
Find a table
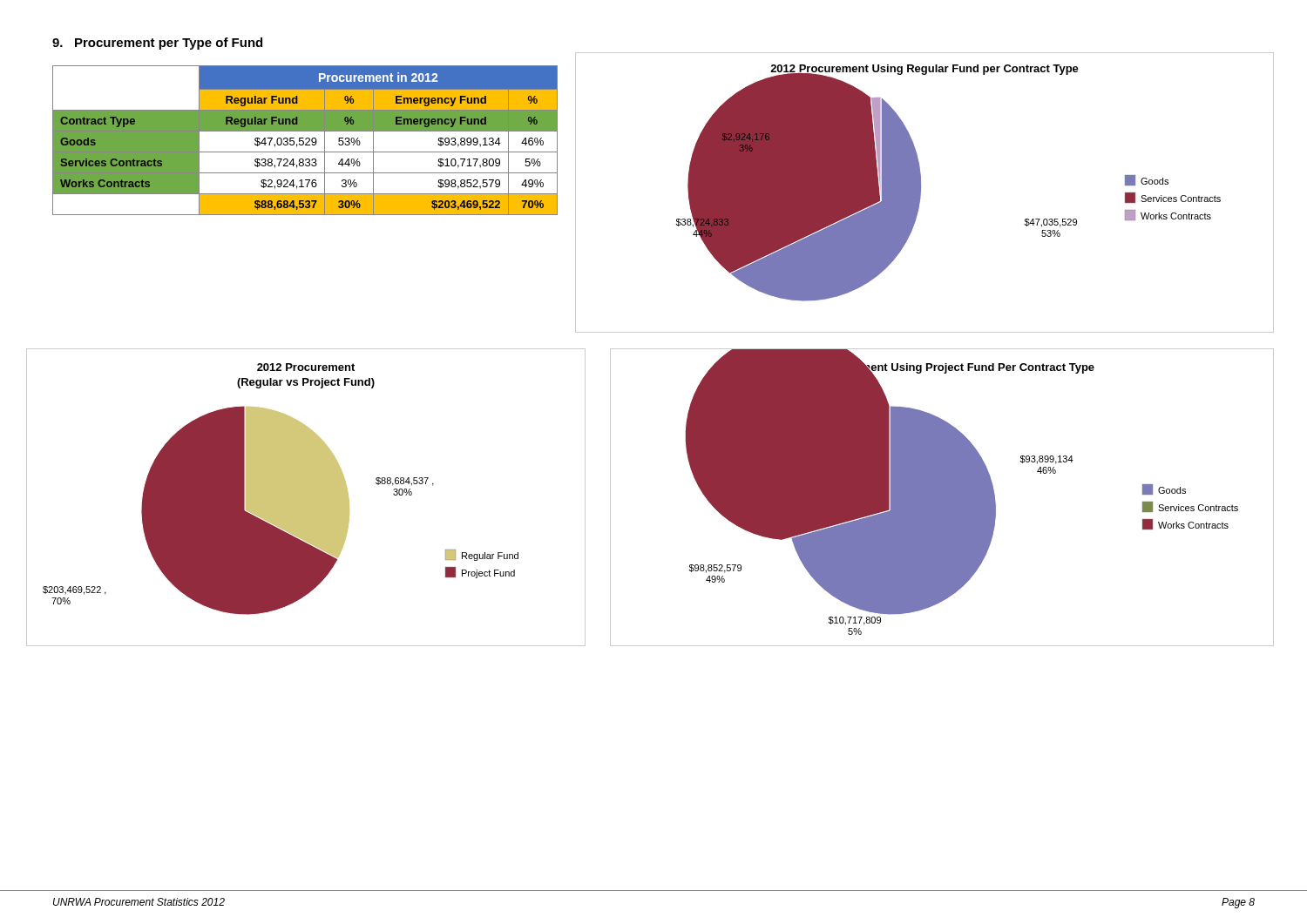[305, 140]
